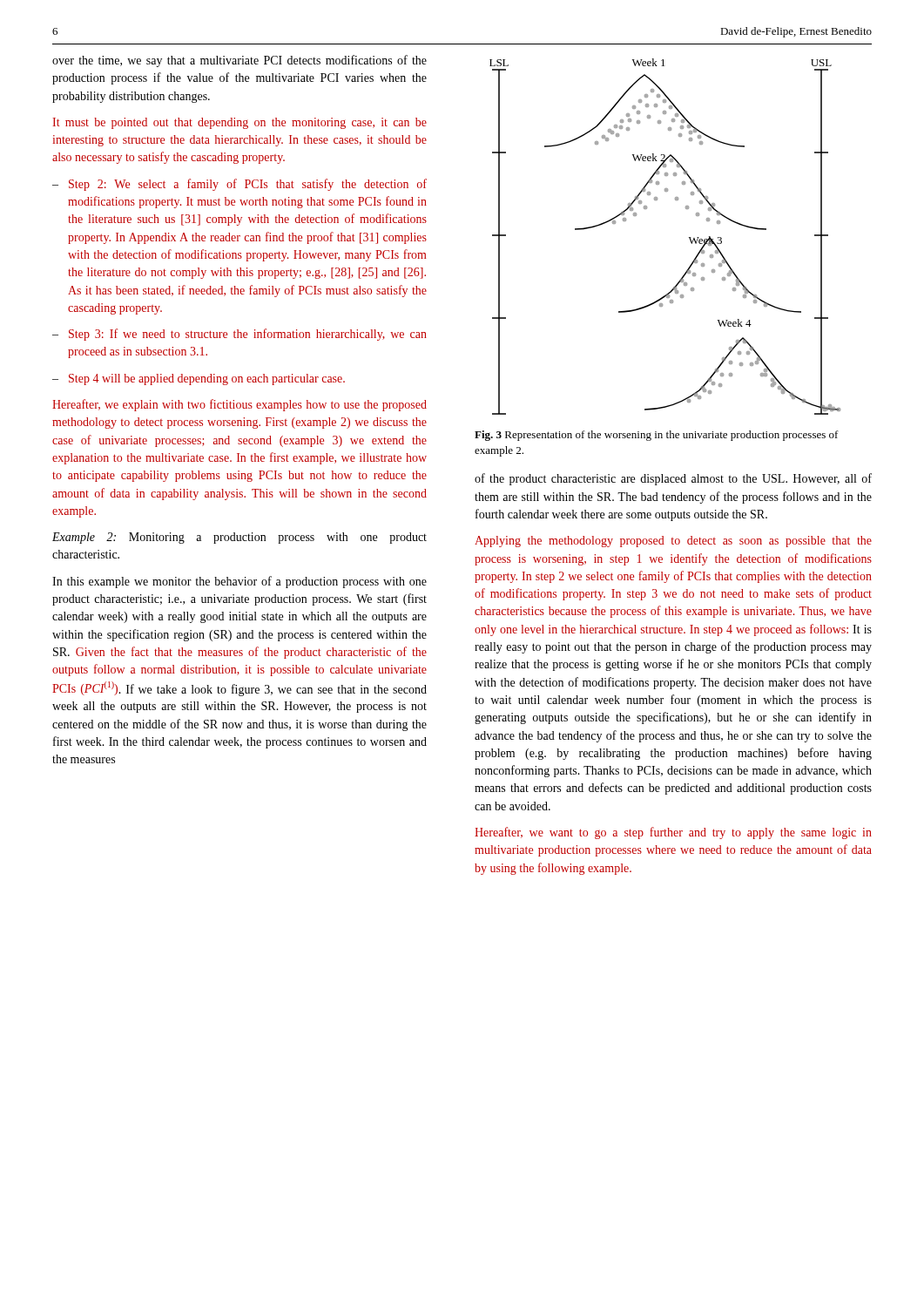
Task: Select the text block containing "Hereafter, we want to"
Action: [x=673, y=851]
